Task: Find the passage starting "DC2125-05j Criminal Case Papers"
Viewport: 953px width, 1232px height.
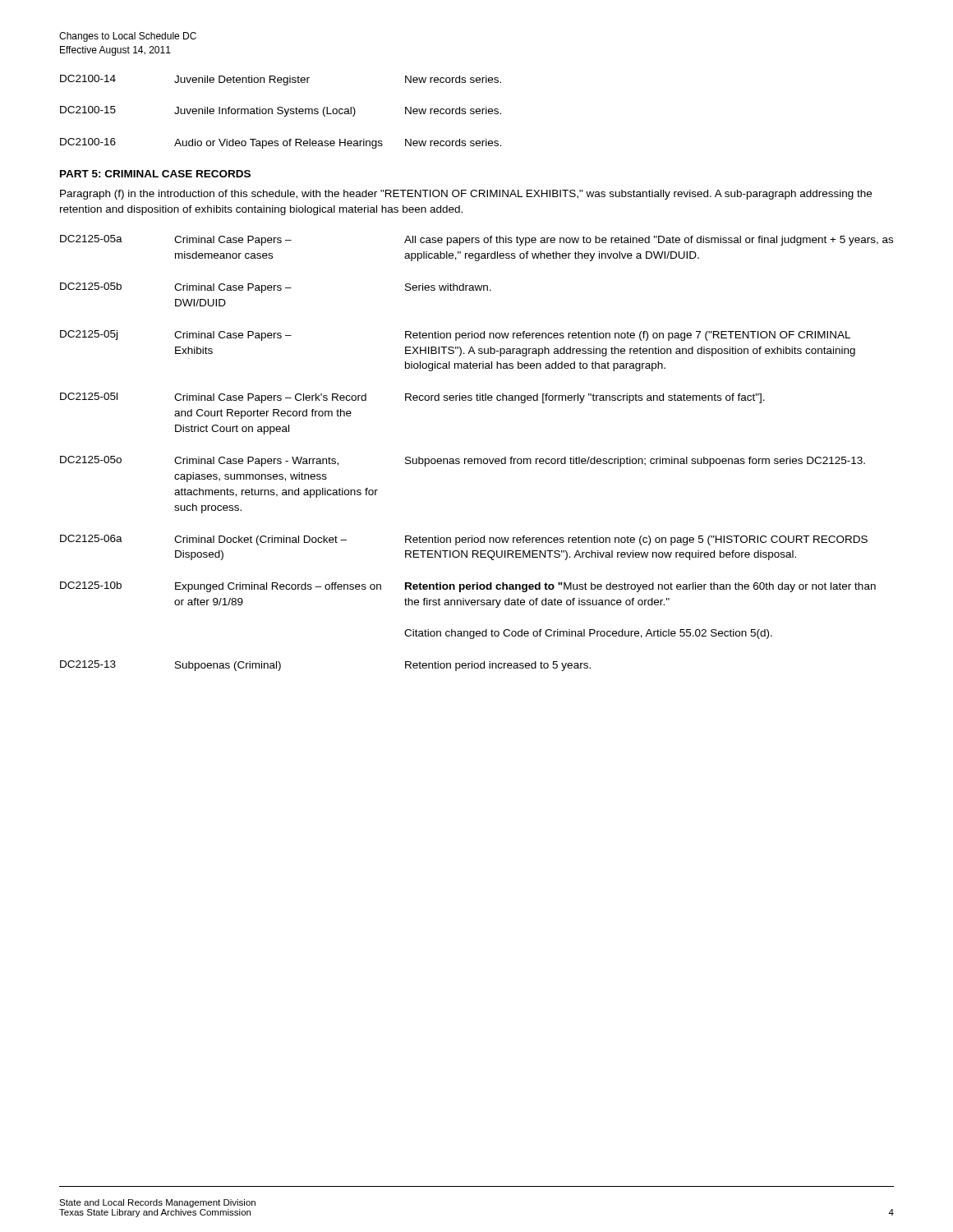Action: [x=476, y=351]
